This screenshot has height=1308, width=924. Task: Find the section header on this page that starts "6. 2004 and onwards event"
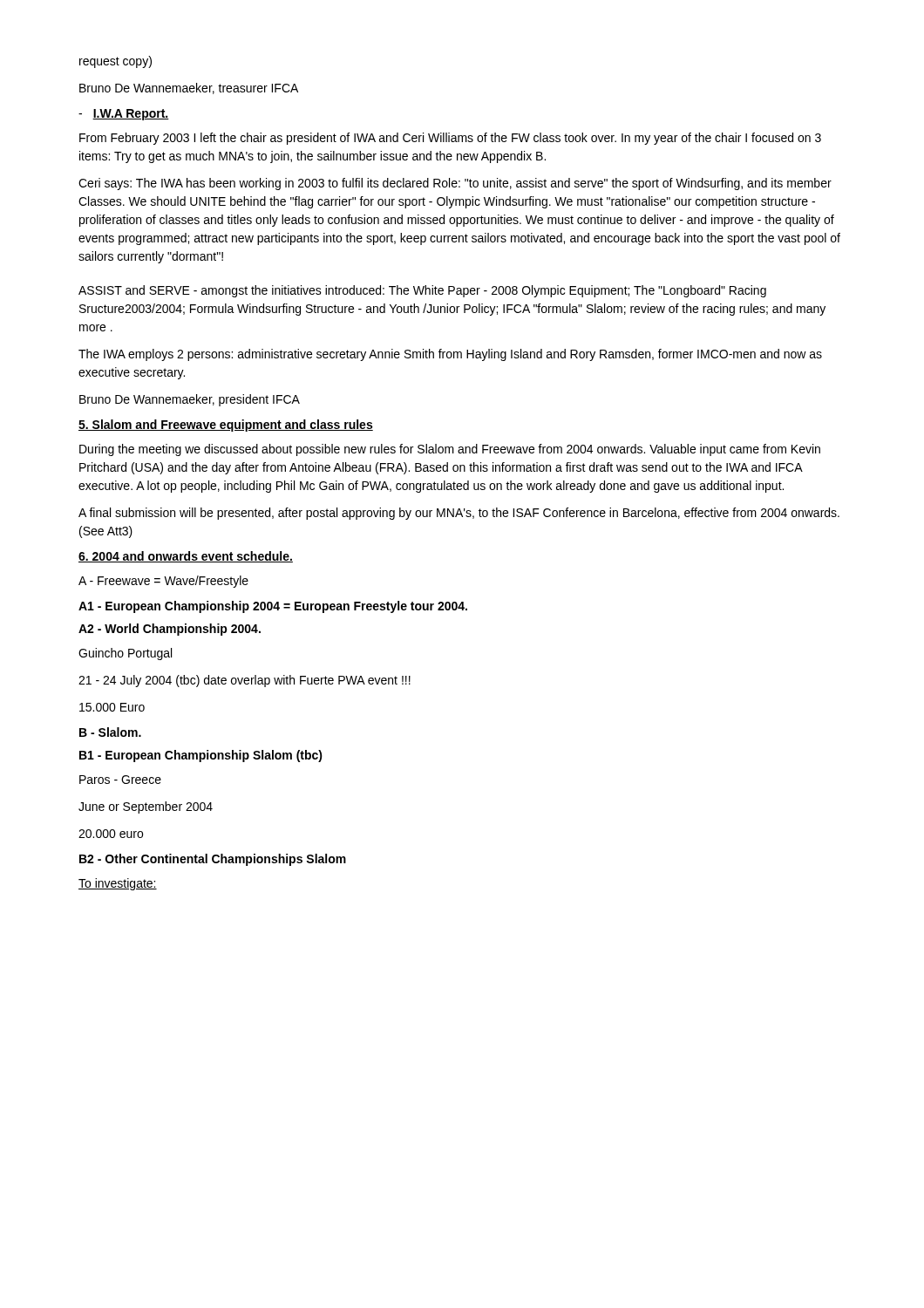(x=186, y=556)
